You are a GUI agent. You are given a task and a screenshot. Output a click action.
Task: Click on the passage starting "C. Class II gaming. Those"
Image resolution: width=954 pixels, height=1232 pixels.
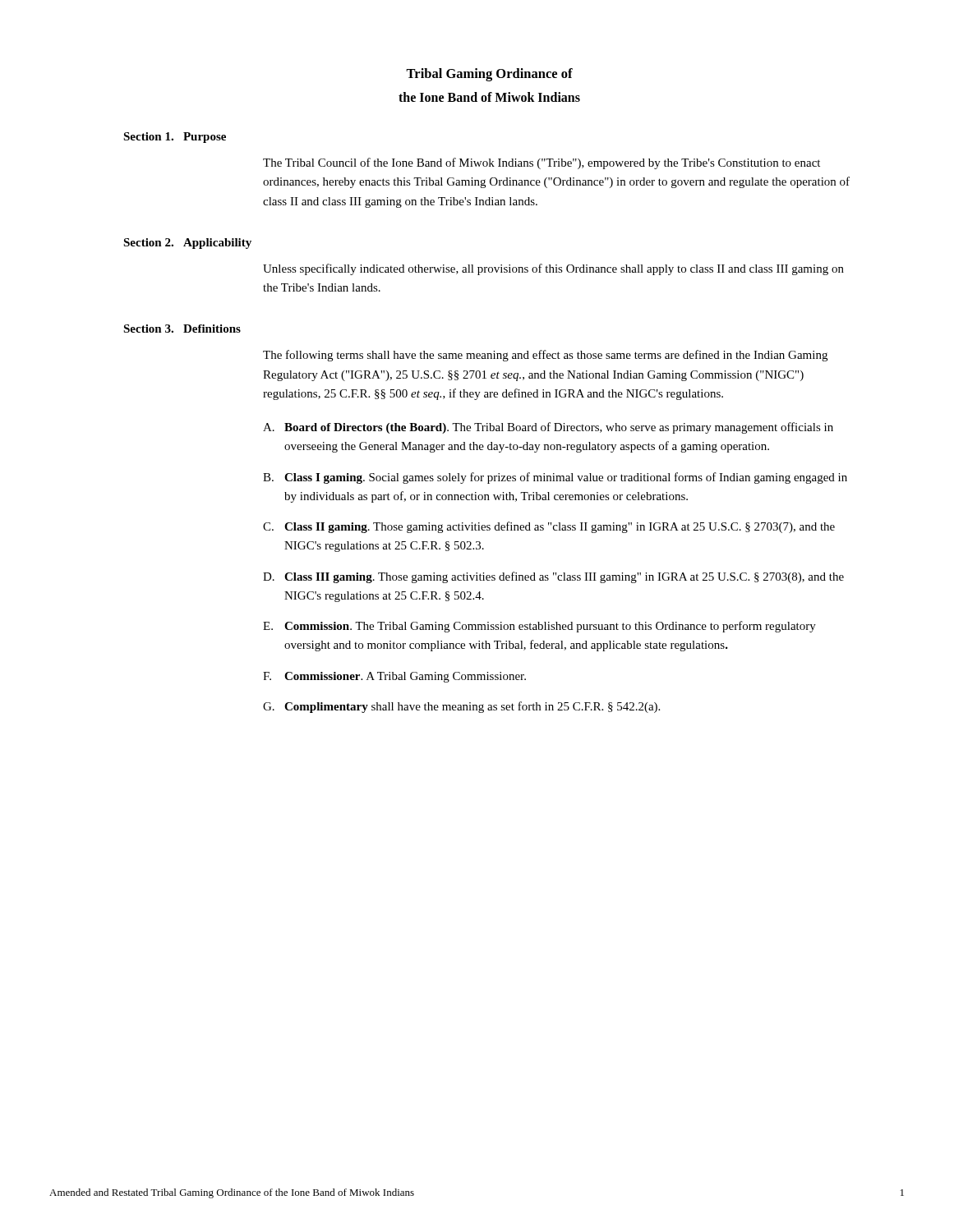click(559, 537)
